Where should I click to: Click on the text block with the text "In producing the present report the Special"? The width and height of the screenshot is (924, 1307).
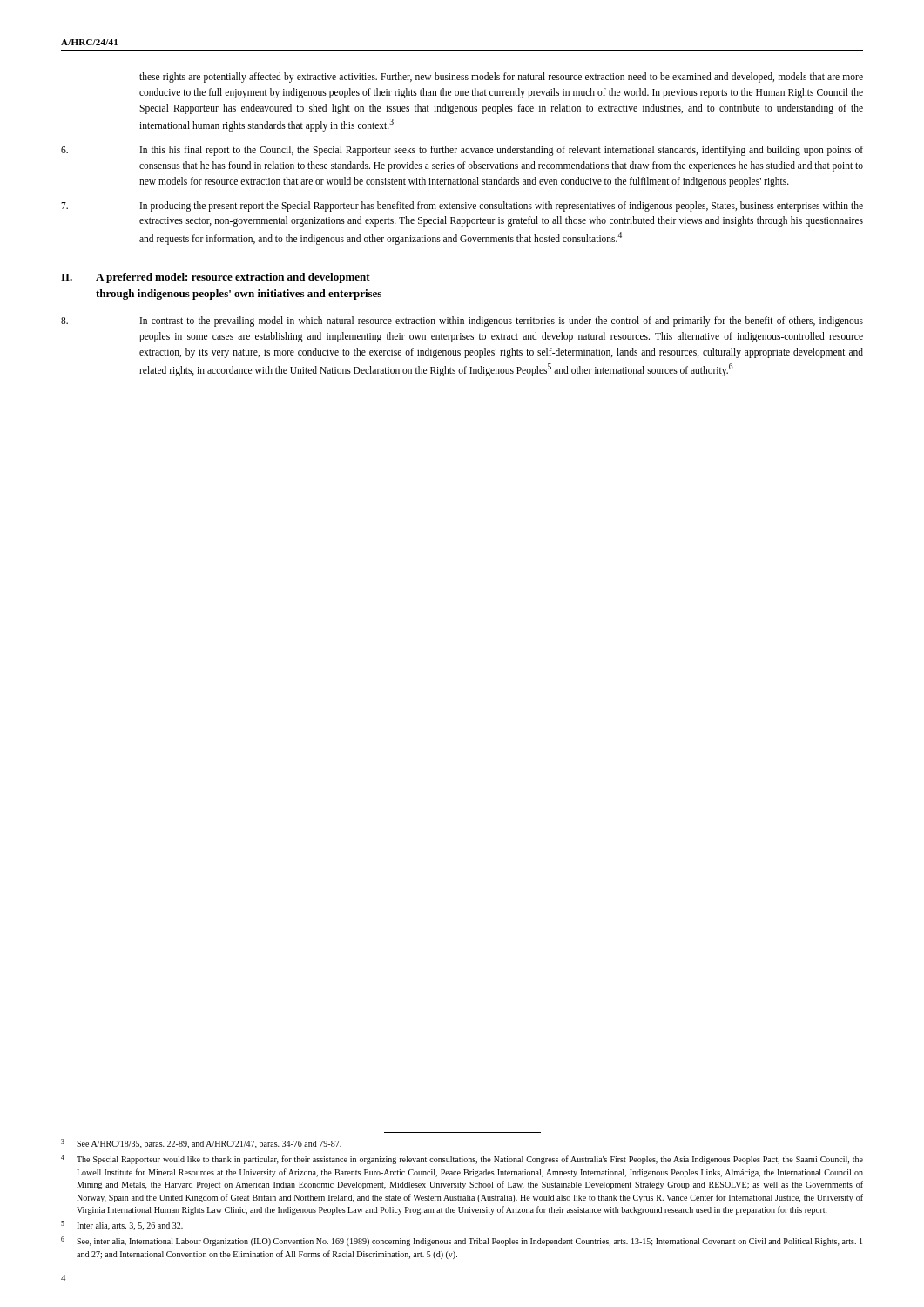(x=462, y=223)
